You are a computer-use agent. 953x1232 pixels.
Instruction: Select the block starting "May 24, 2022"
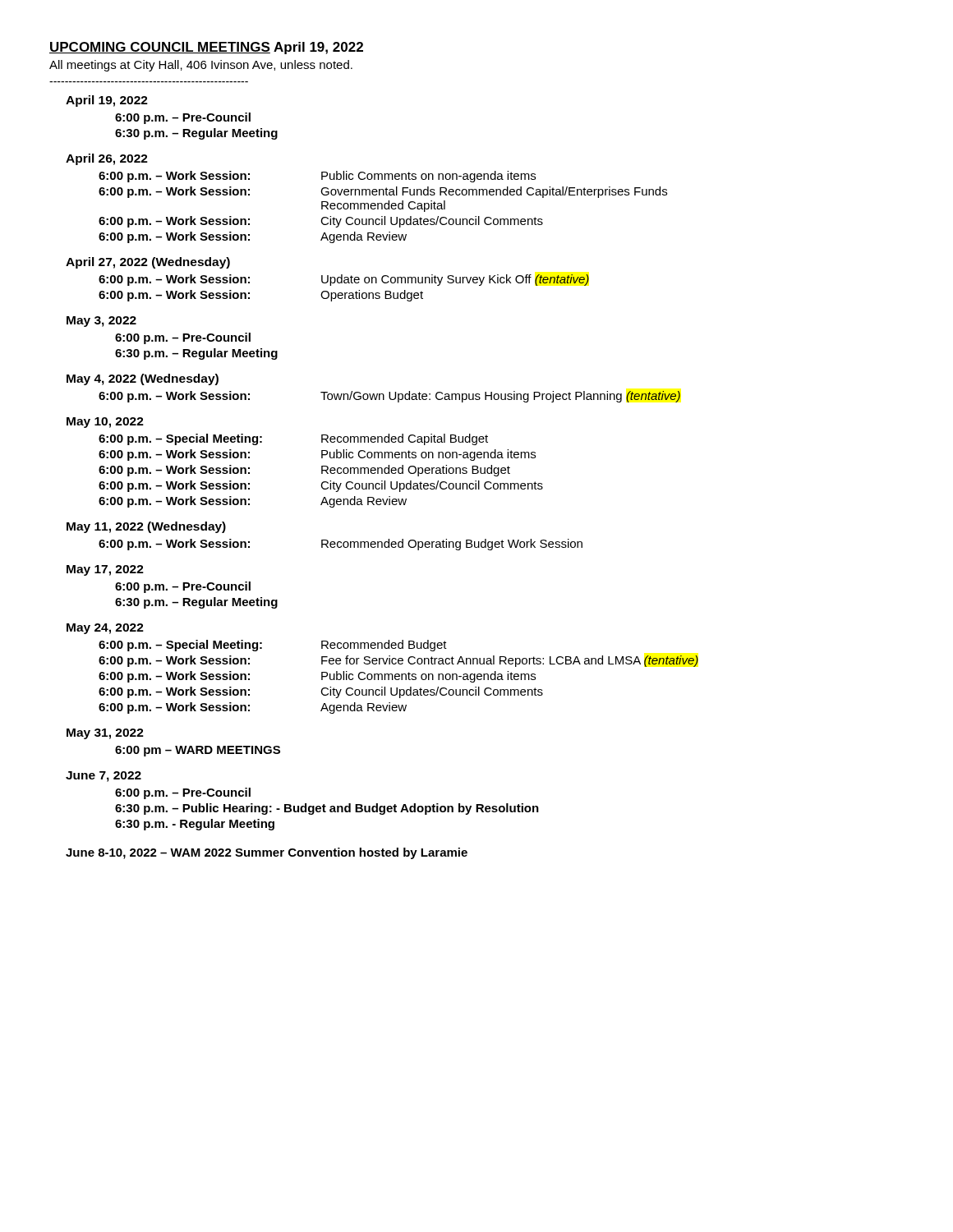click(x=105, y=627)
